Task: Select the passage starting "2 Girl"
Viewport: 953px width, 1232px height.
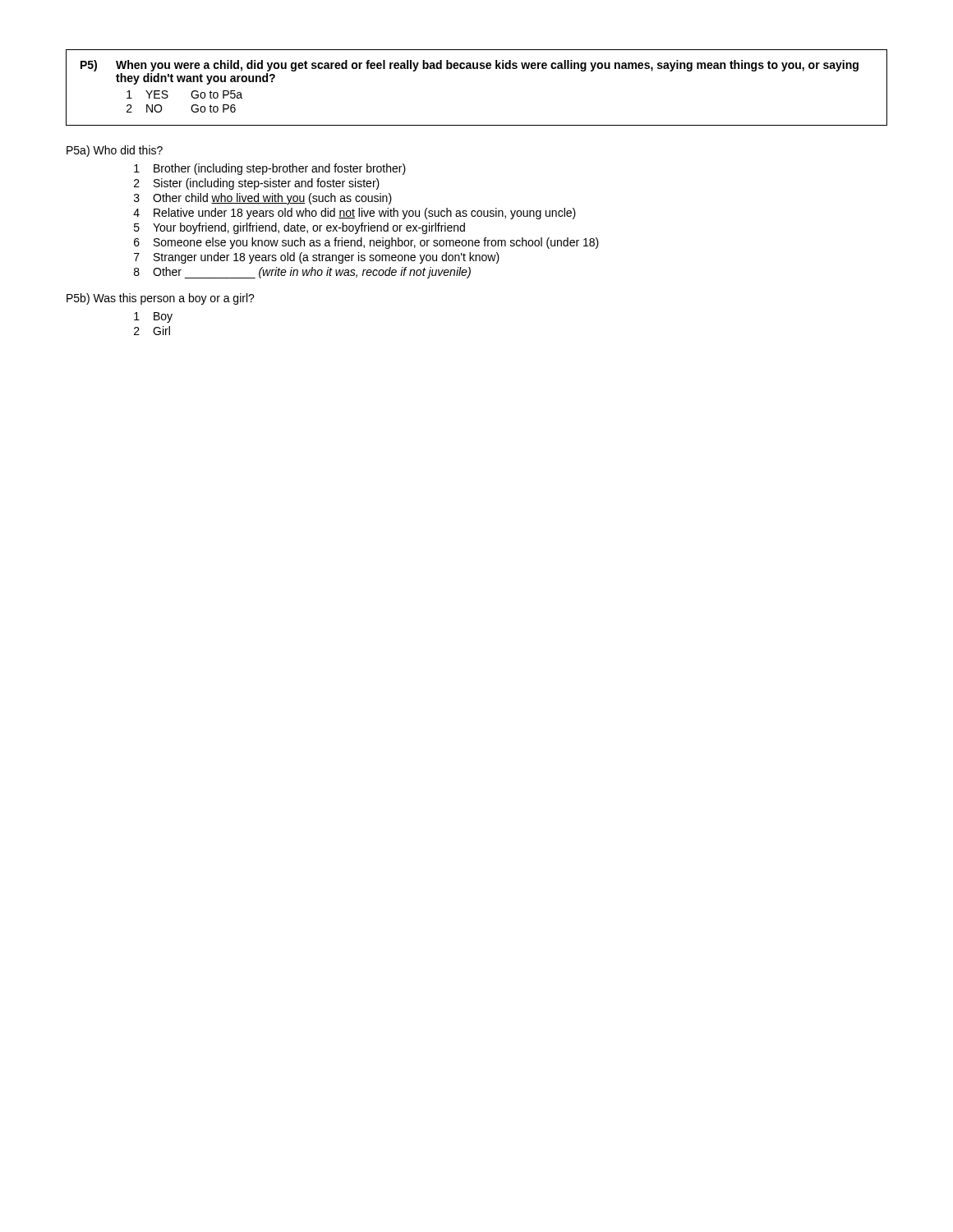Action: pos(152,331)
